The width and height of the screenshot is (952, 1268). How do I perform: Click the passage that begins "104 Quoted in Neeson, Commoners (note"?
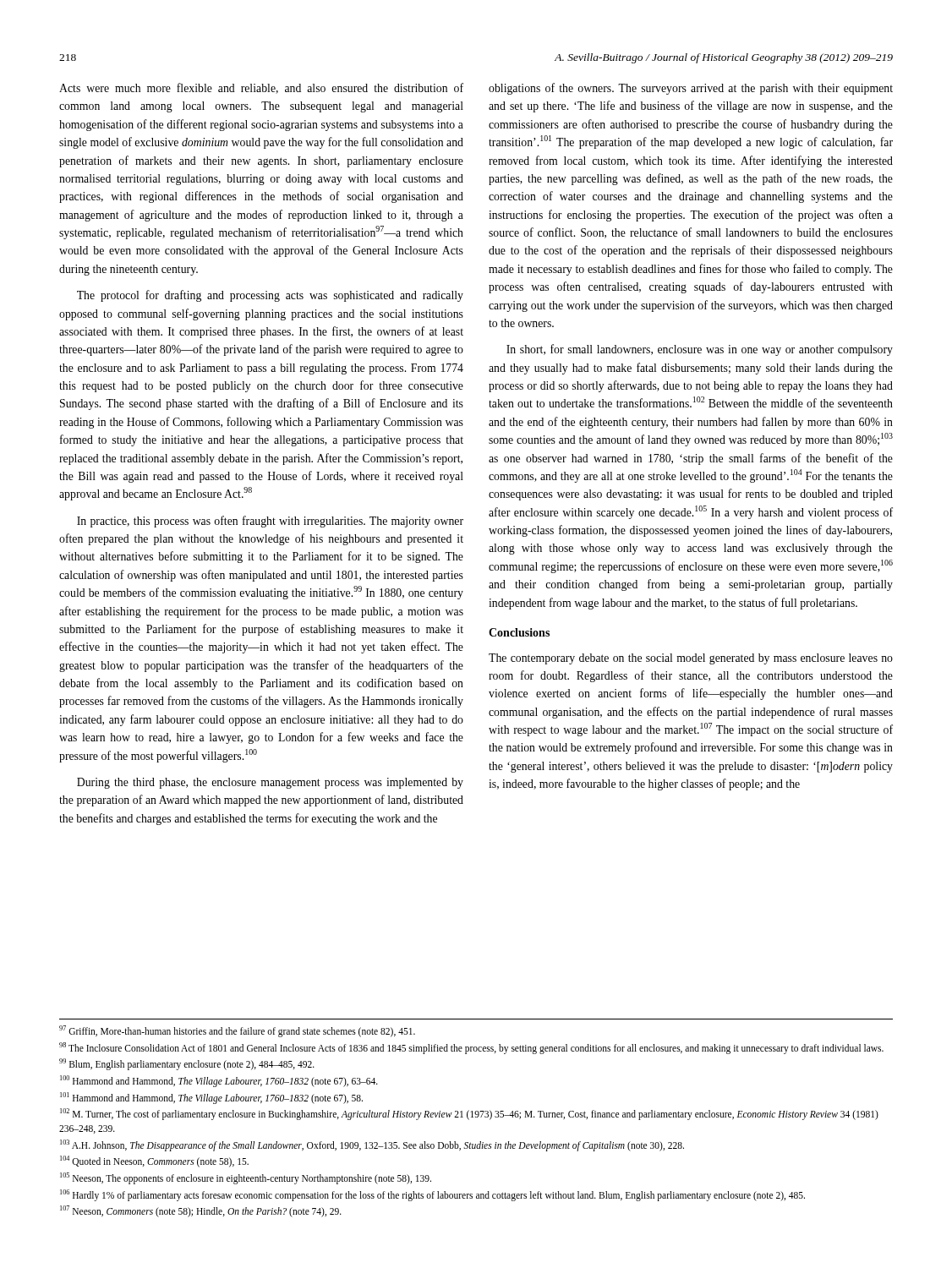pyautogui.click(x=154, y=1161)
